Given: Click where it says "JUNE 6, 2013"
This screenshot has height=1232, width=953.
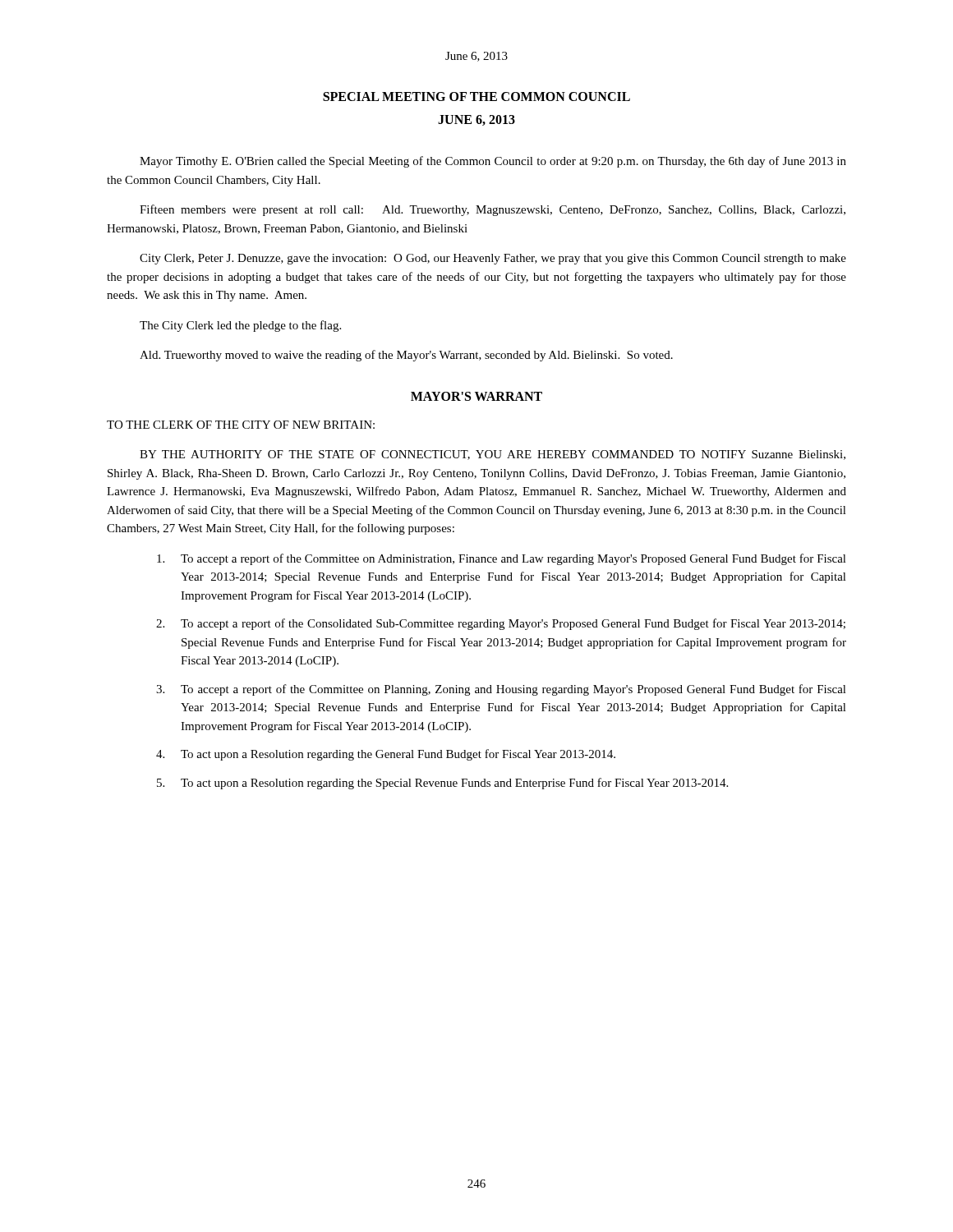Looking at the screenshot, I should click(476, 120).
